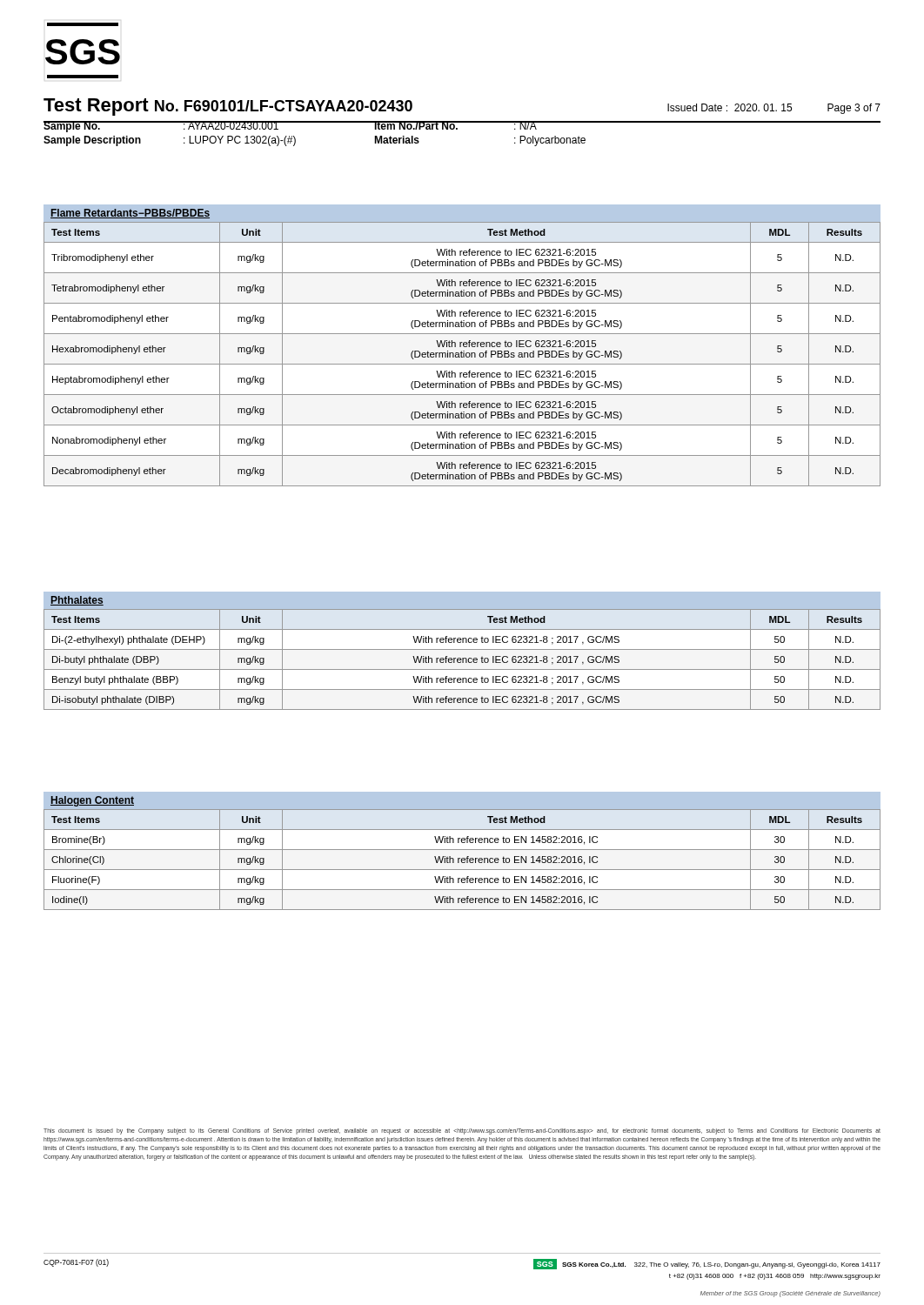Click the title
The height and width of the screenshot is (1305, 924).
point(228,105)
